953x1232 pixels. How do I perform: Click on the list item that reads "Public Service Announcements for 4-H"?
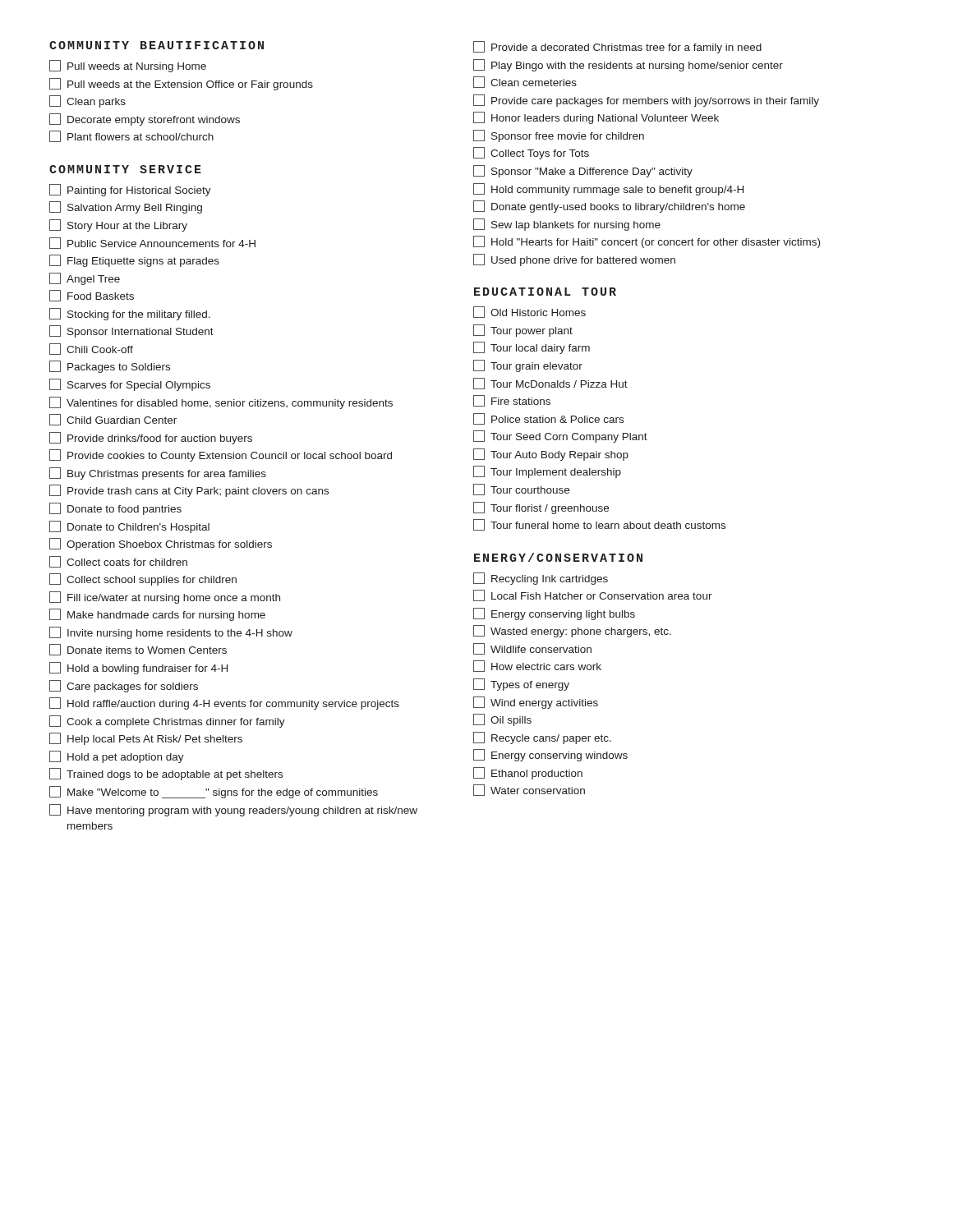coord(246,243)
